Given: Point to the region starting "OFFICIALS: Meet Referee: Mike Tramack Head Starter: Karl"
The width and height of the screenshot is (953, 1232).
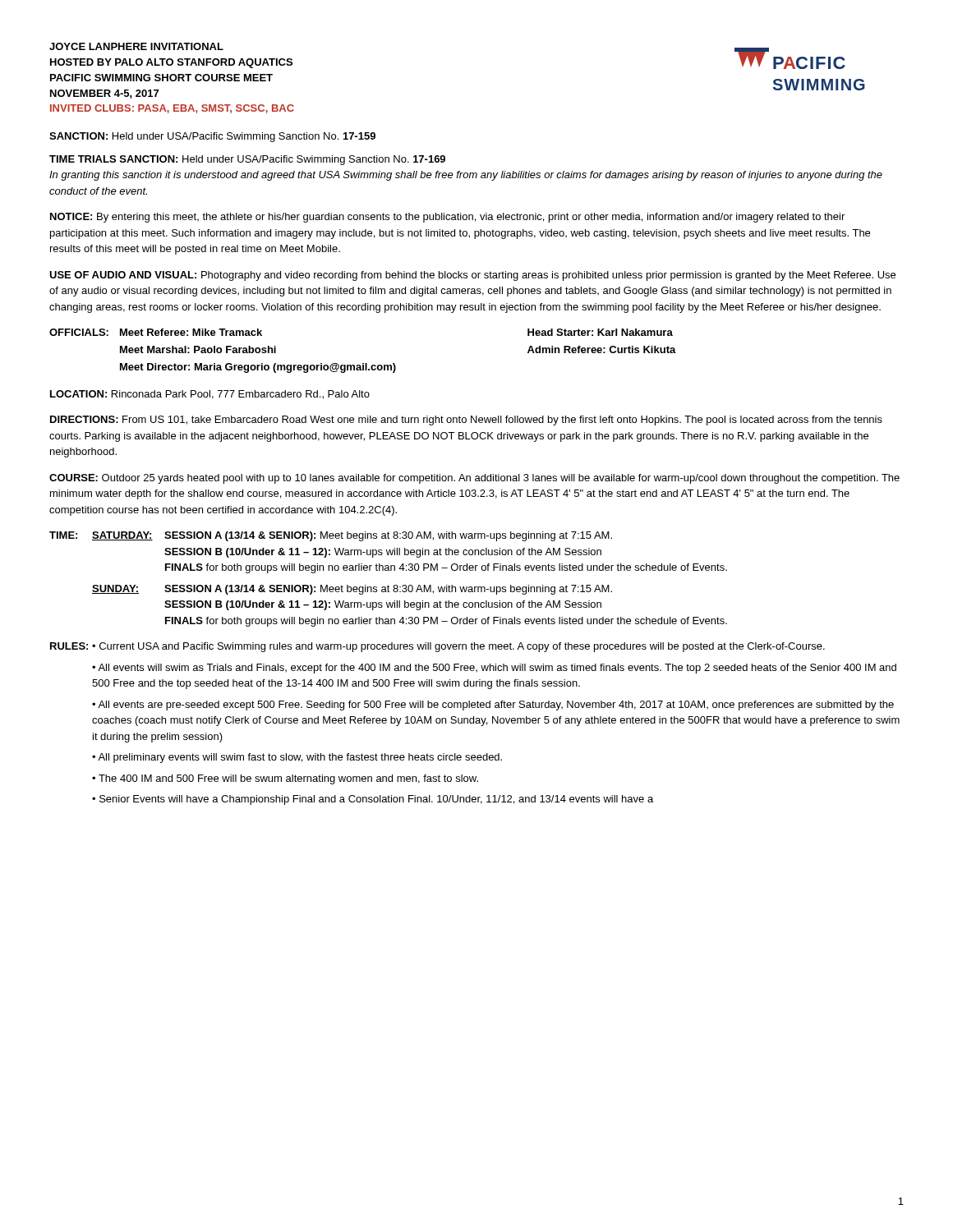Looking at the screenshot, I should 76,331.
